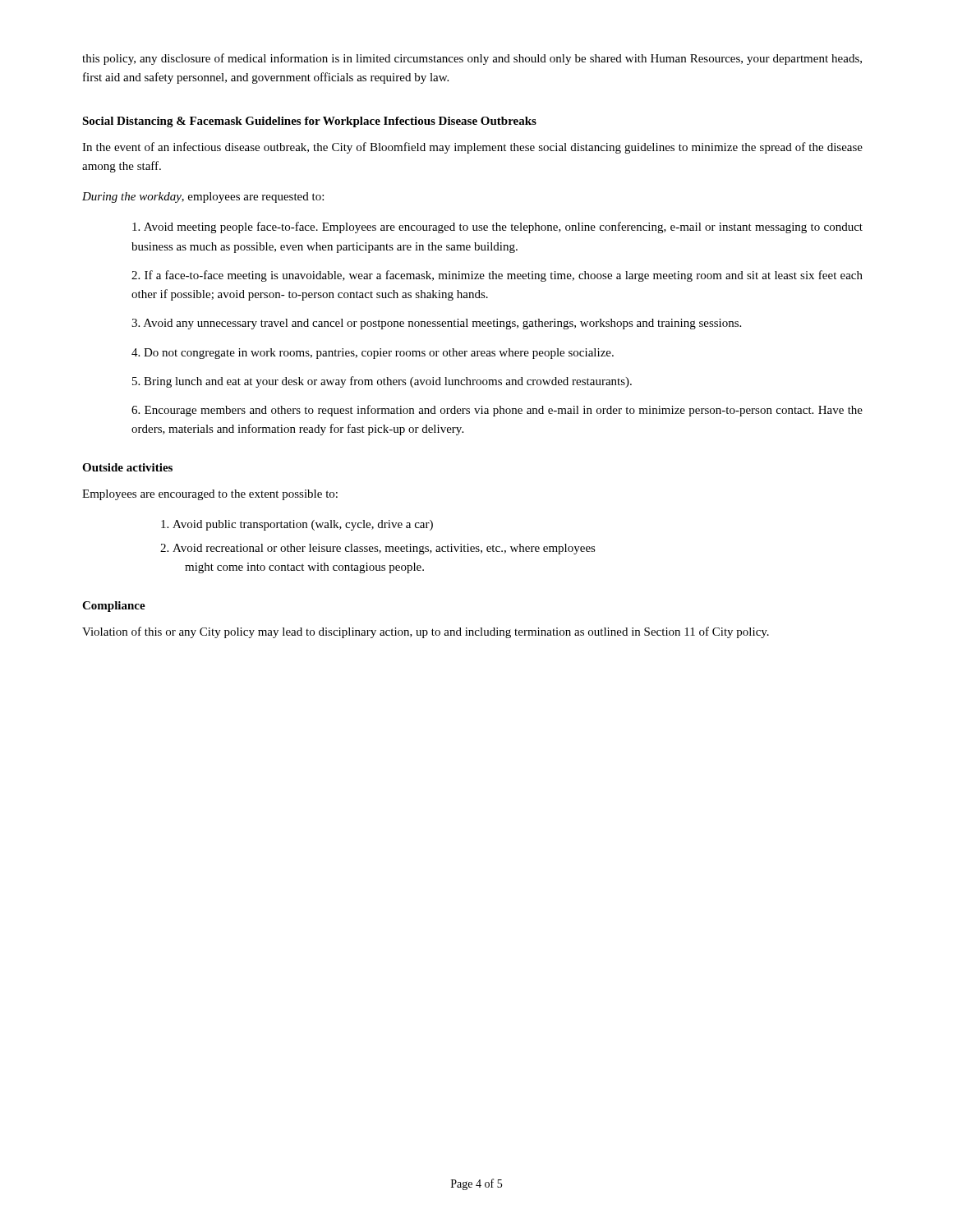Screen dimensions: 1232x953
Task: Locate the text "Outside activities"
Action: pyautogui.click(x=128, y=467)
